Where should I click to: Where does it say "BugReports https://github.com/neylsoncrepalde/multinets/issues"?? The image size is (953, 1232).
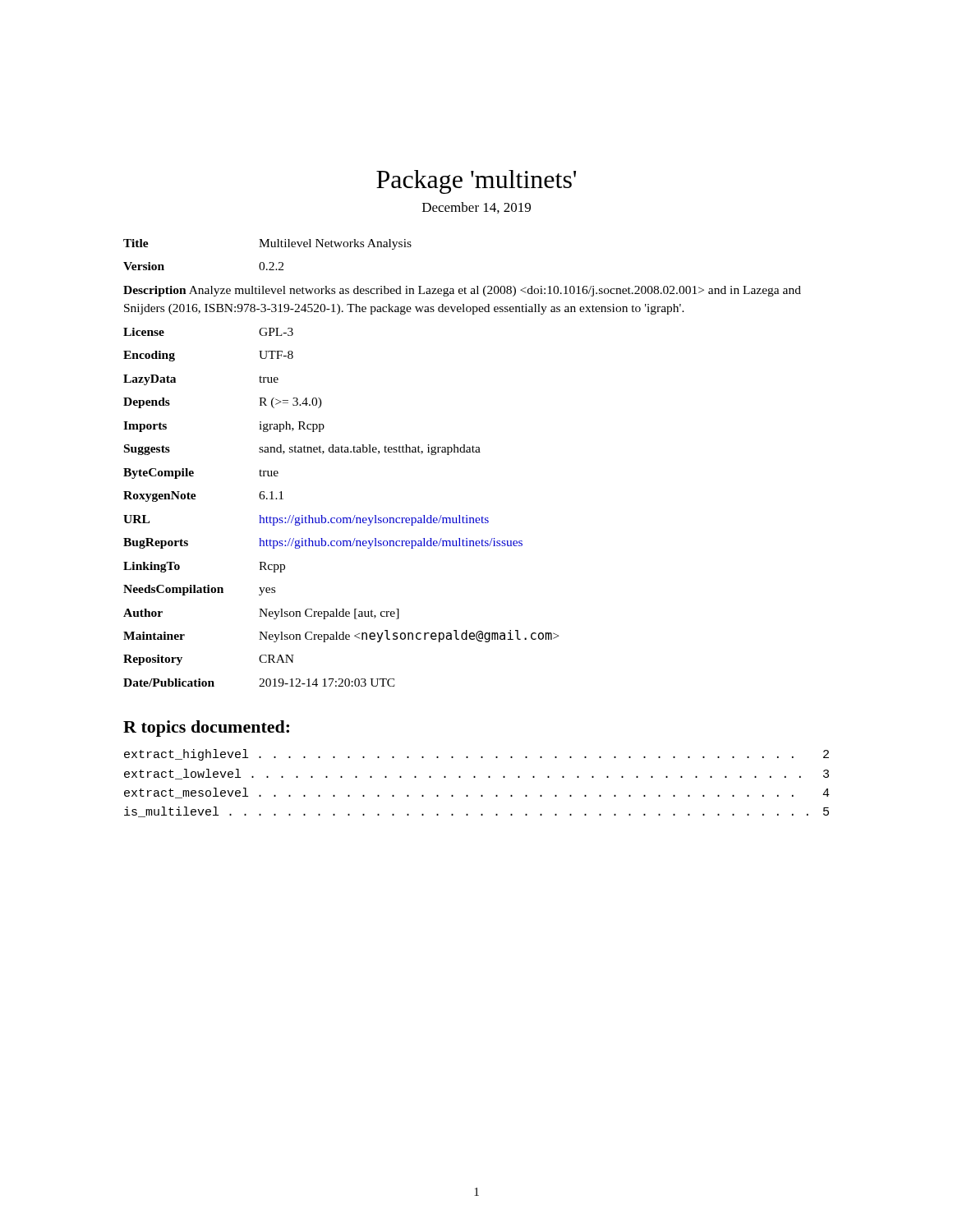click(323, 542)
